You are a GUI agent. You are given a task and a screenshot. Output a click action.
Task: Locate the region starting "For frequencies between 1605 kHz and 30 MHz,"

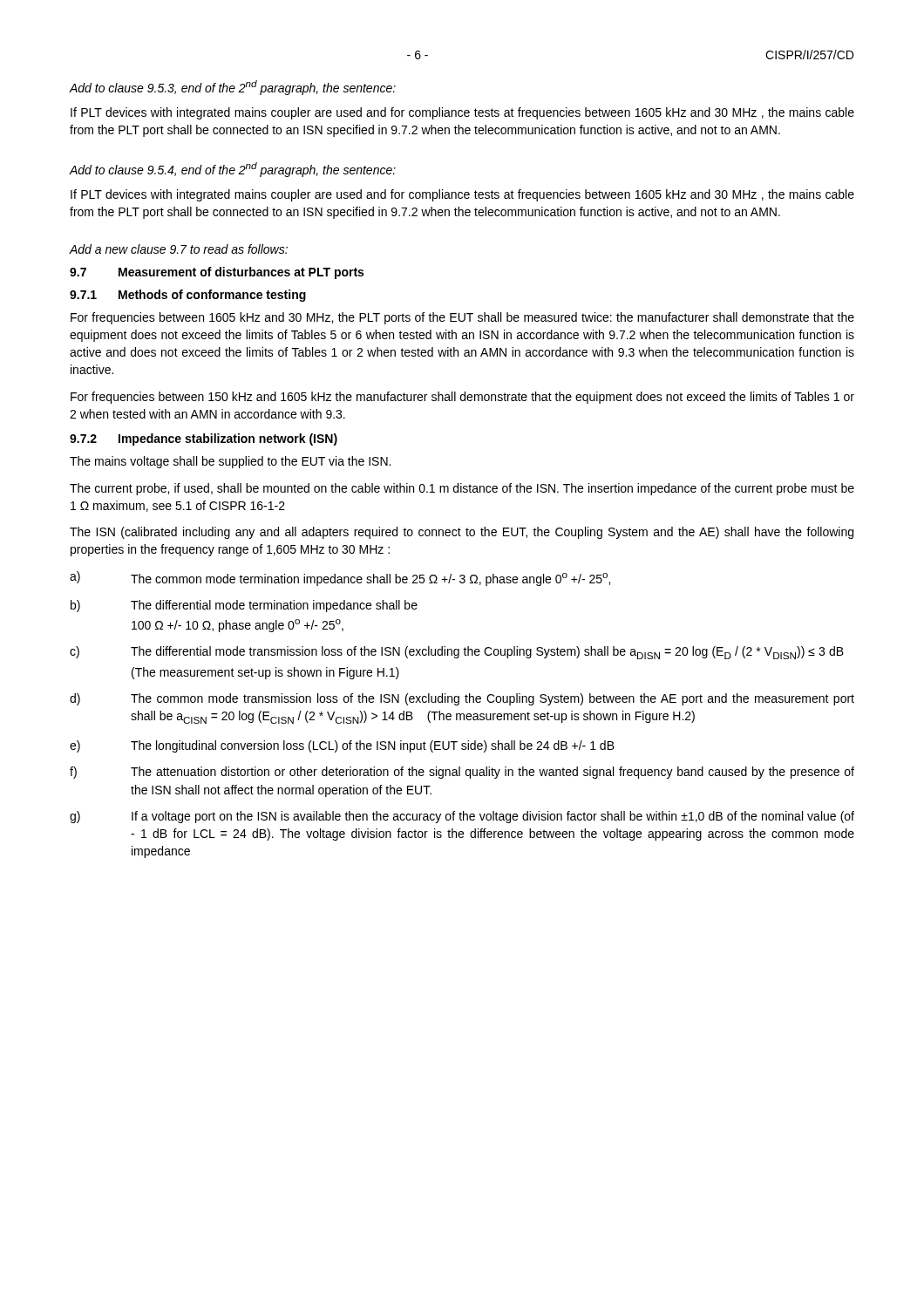coord(462,344)
